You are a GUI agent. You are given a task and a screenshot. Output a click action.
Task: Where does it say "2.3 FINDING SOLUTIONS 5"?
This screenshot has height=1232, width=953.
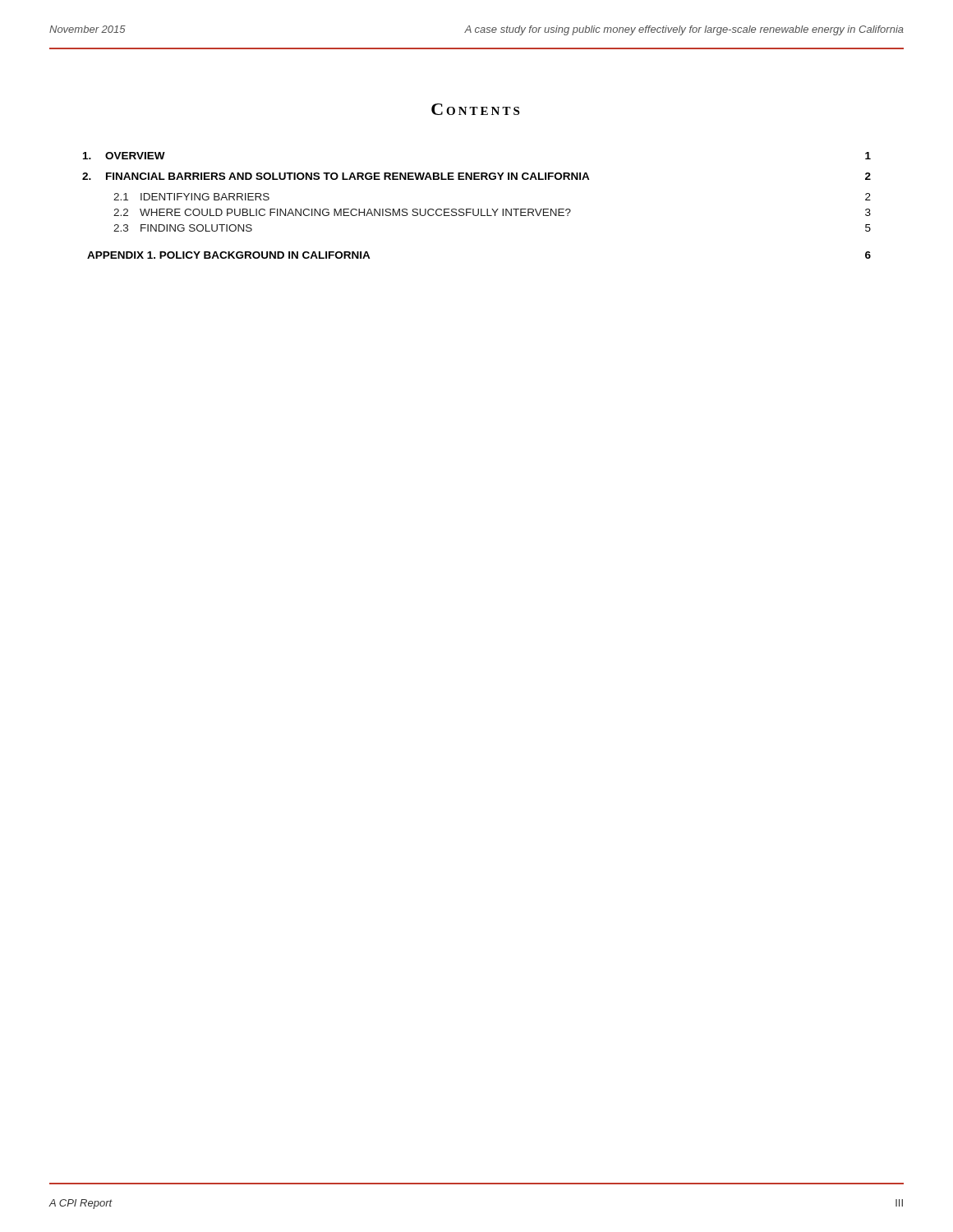(117, 228)
